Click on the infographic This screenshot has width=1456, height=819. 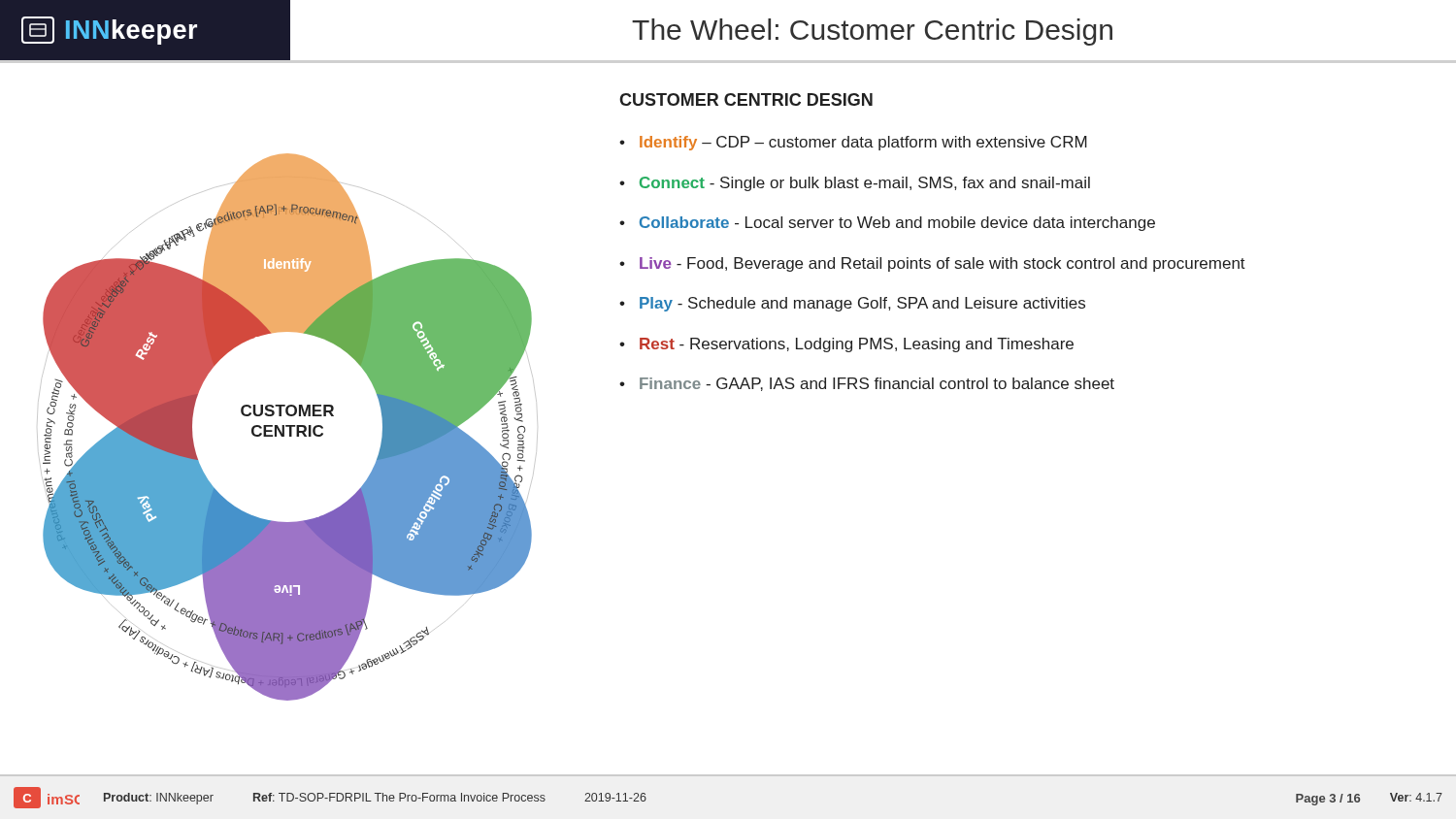283,422
